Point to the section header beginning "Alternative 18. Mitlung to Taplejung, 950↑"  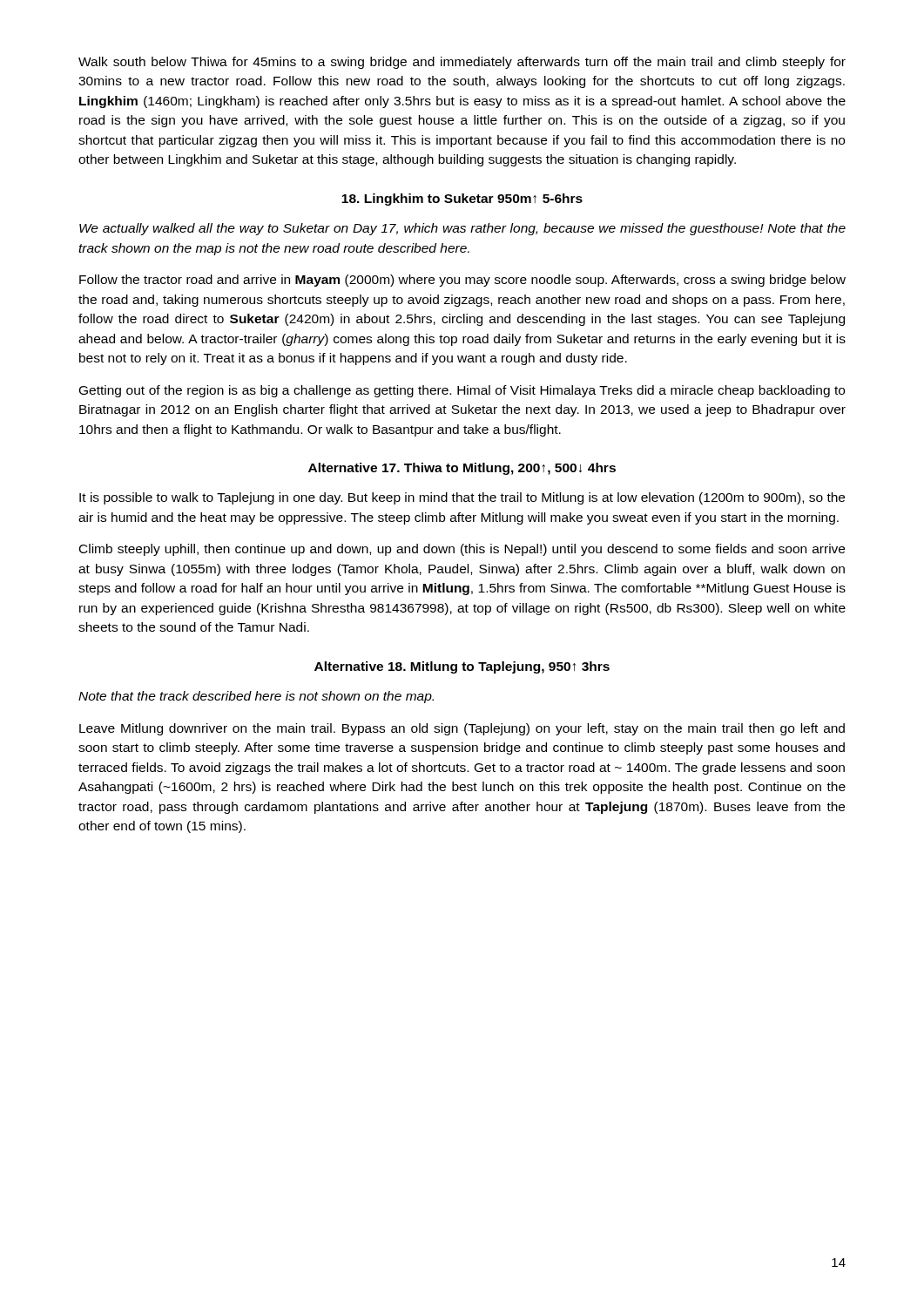tap(462, 666)
